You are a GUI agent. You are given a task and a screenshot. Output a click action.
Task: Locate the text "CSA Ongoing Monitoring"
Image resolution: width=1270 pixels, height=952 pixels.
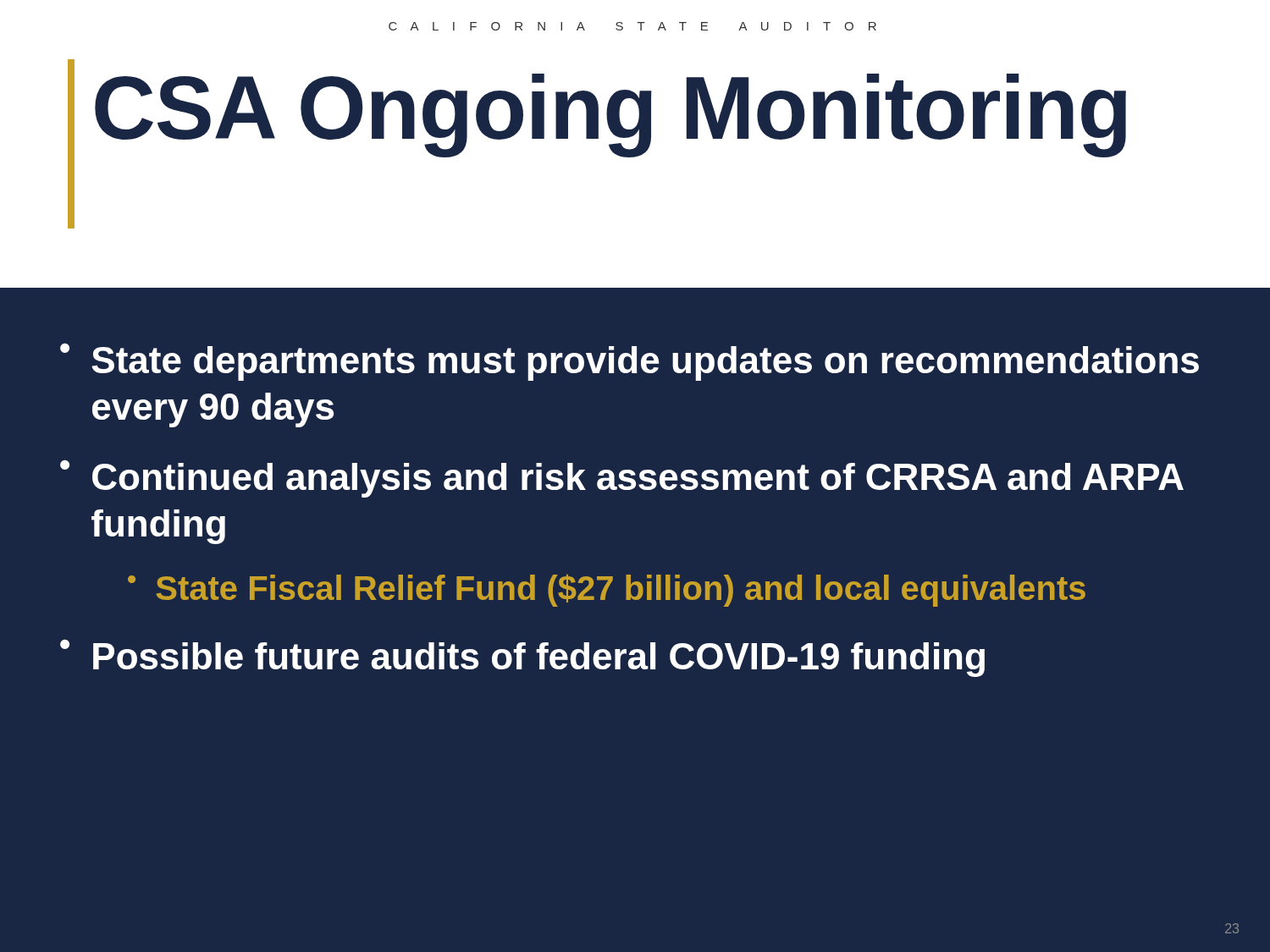(611, 108)
